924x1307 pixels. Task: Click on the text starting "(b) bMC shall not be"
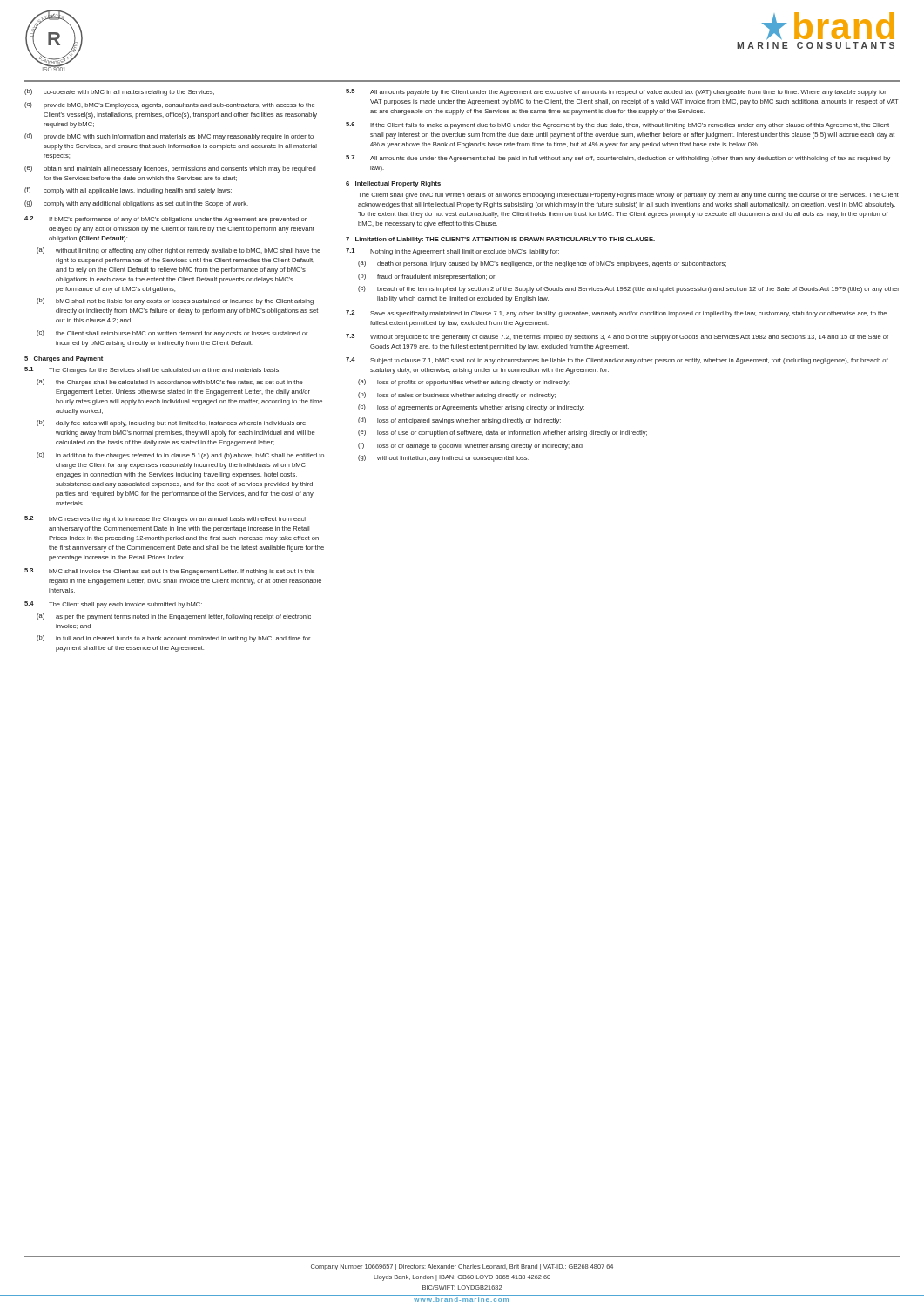point(181,311)
